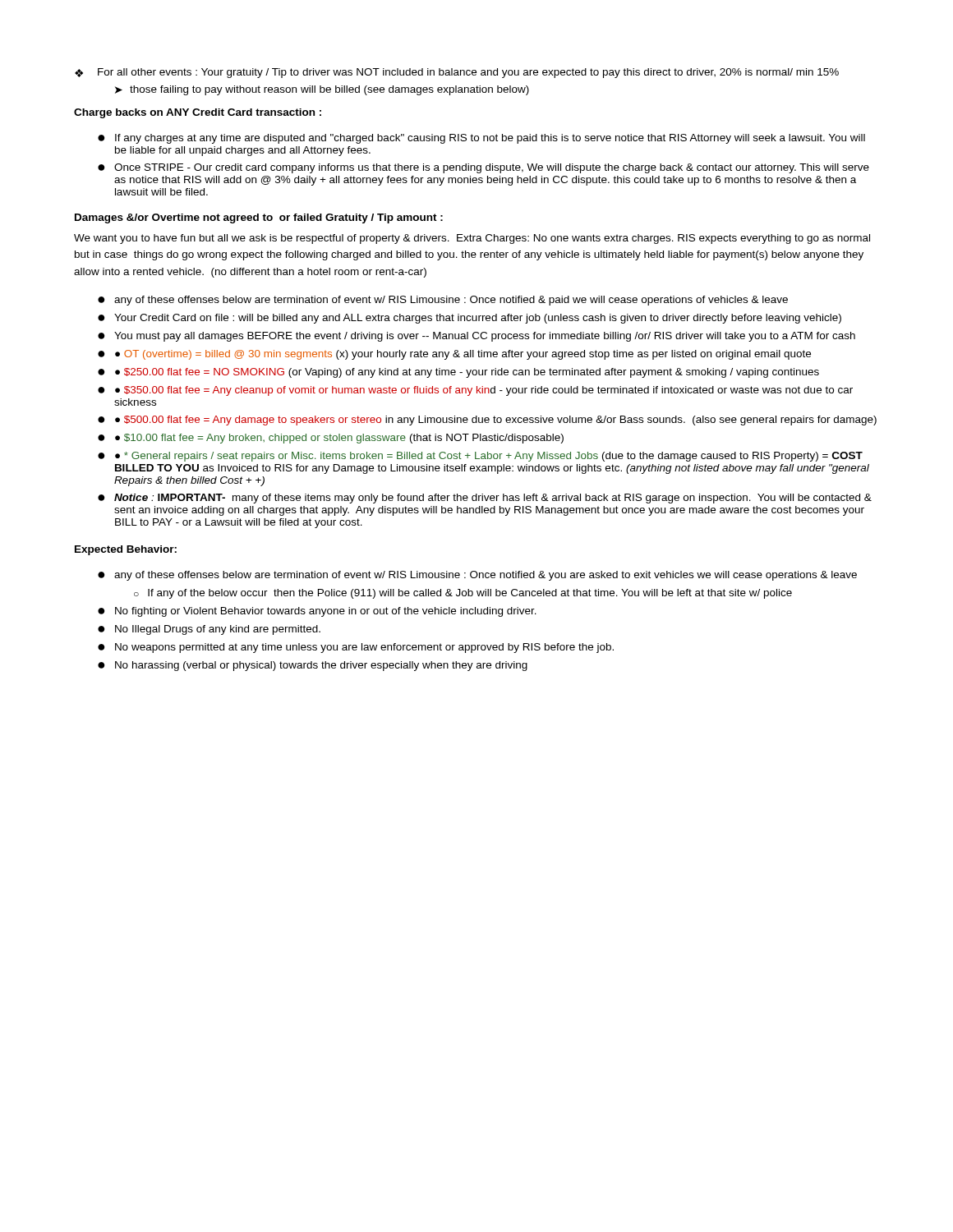The image size is (953, 1232).
Task: Find the block on this page that starts "○ If any of the"
Action: click(463, 593)
